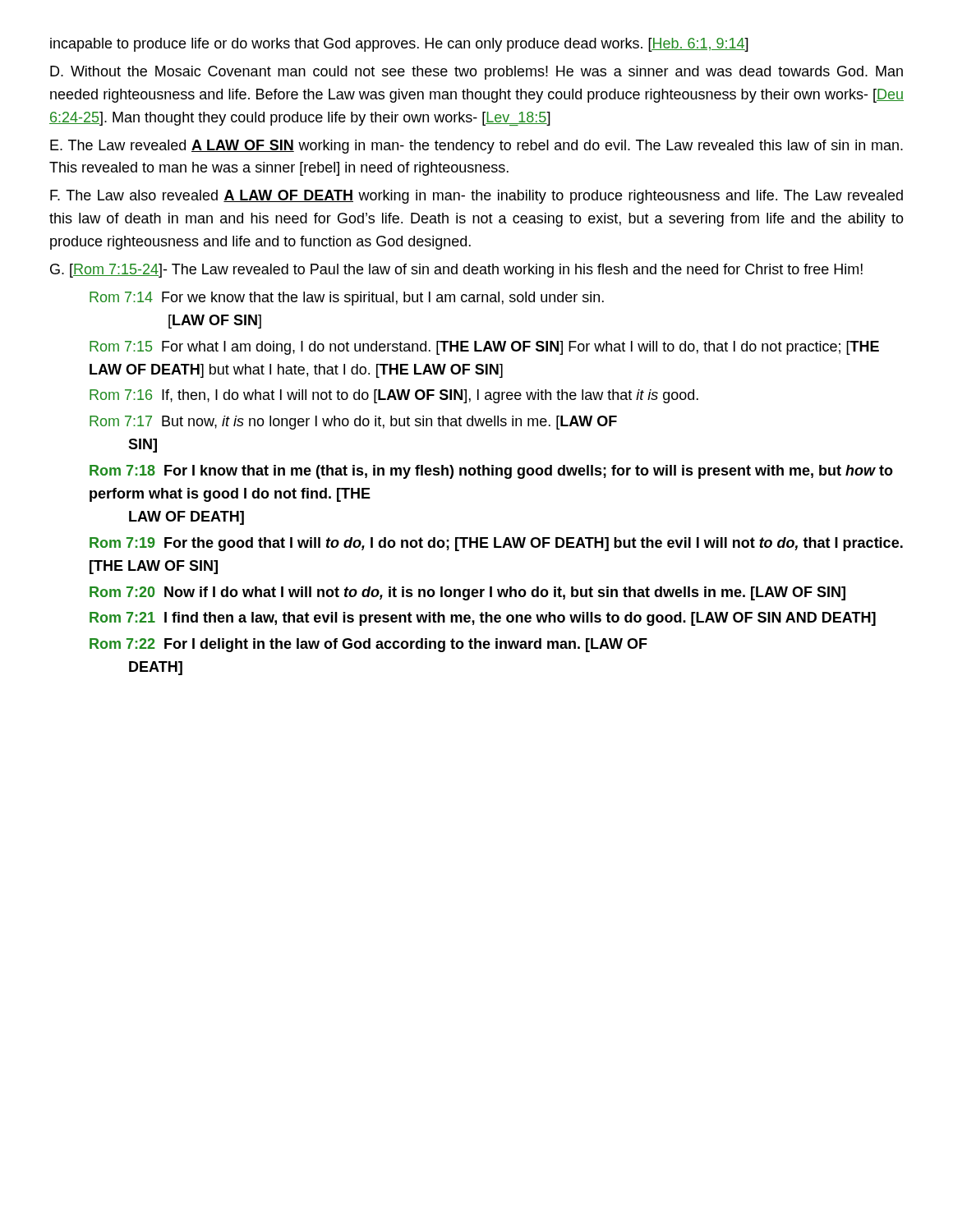
Task: Click the passage that begins "E. The Law revealed A"
Action: (x=476, y=156)
